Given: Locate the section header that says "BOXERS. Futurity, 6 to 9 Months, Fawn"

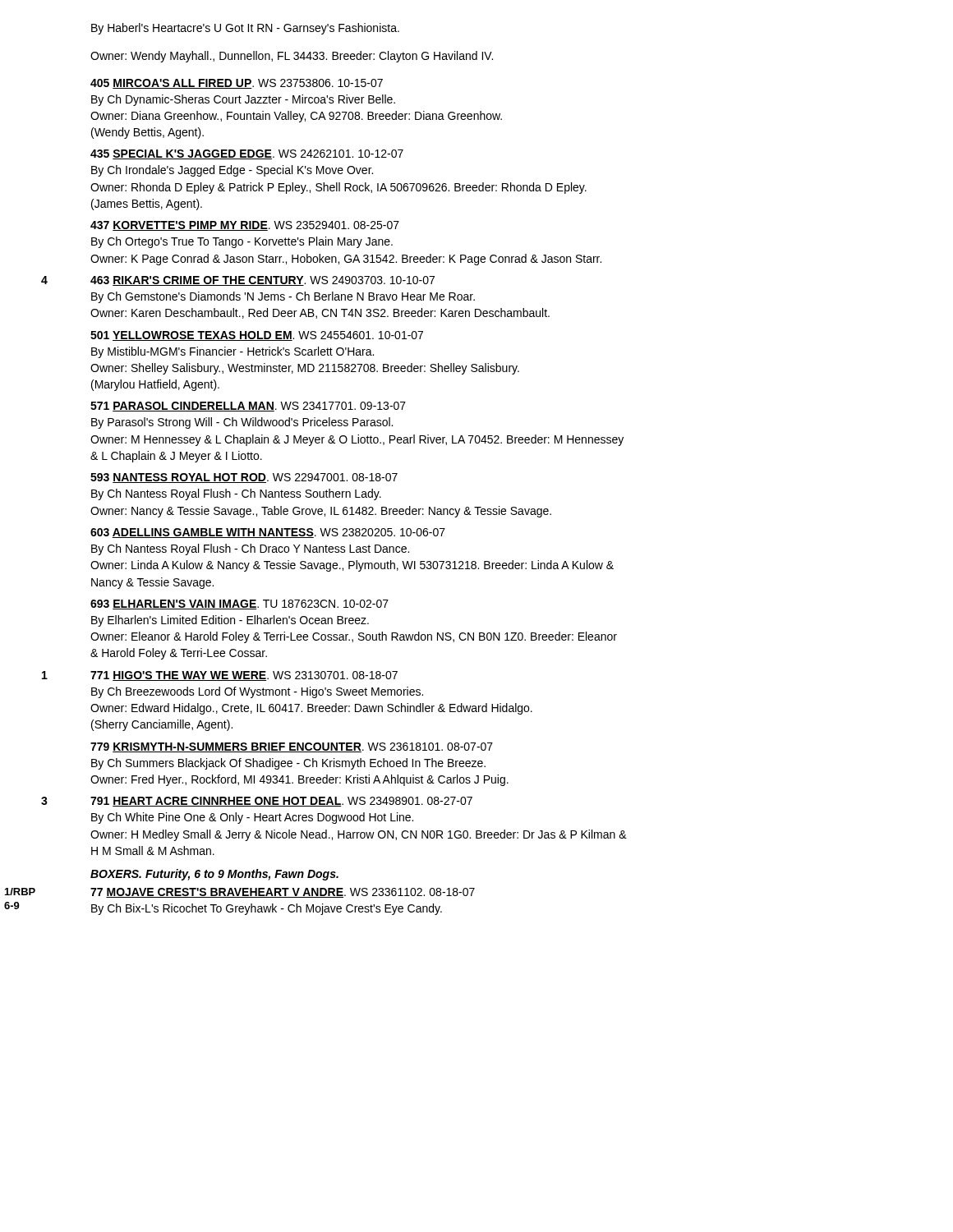Looking at the screenshot, I should 215,874.
